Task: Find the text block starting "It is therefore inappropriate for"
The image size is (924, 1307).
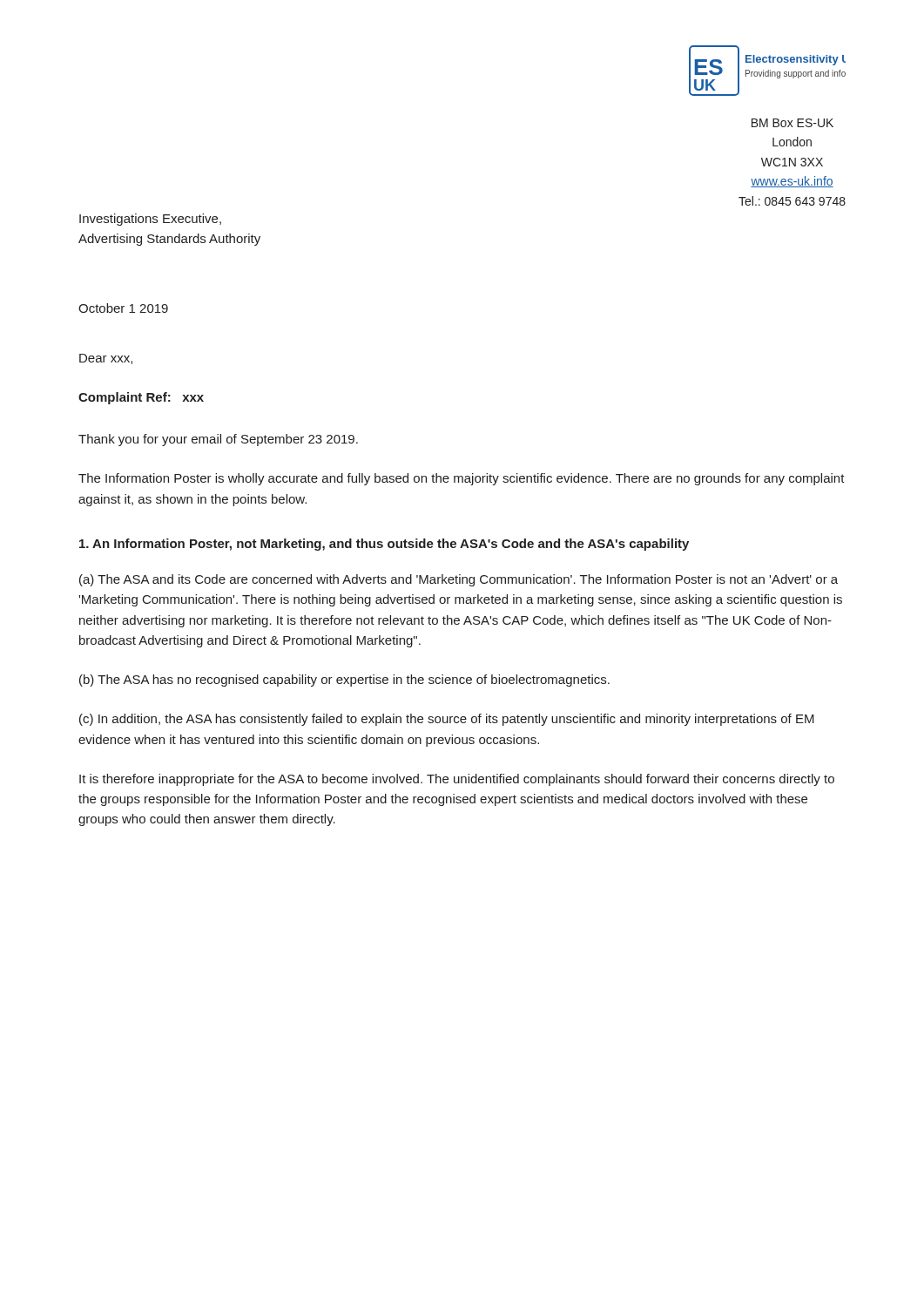Action: 457,799
